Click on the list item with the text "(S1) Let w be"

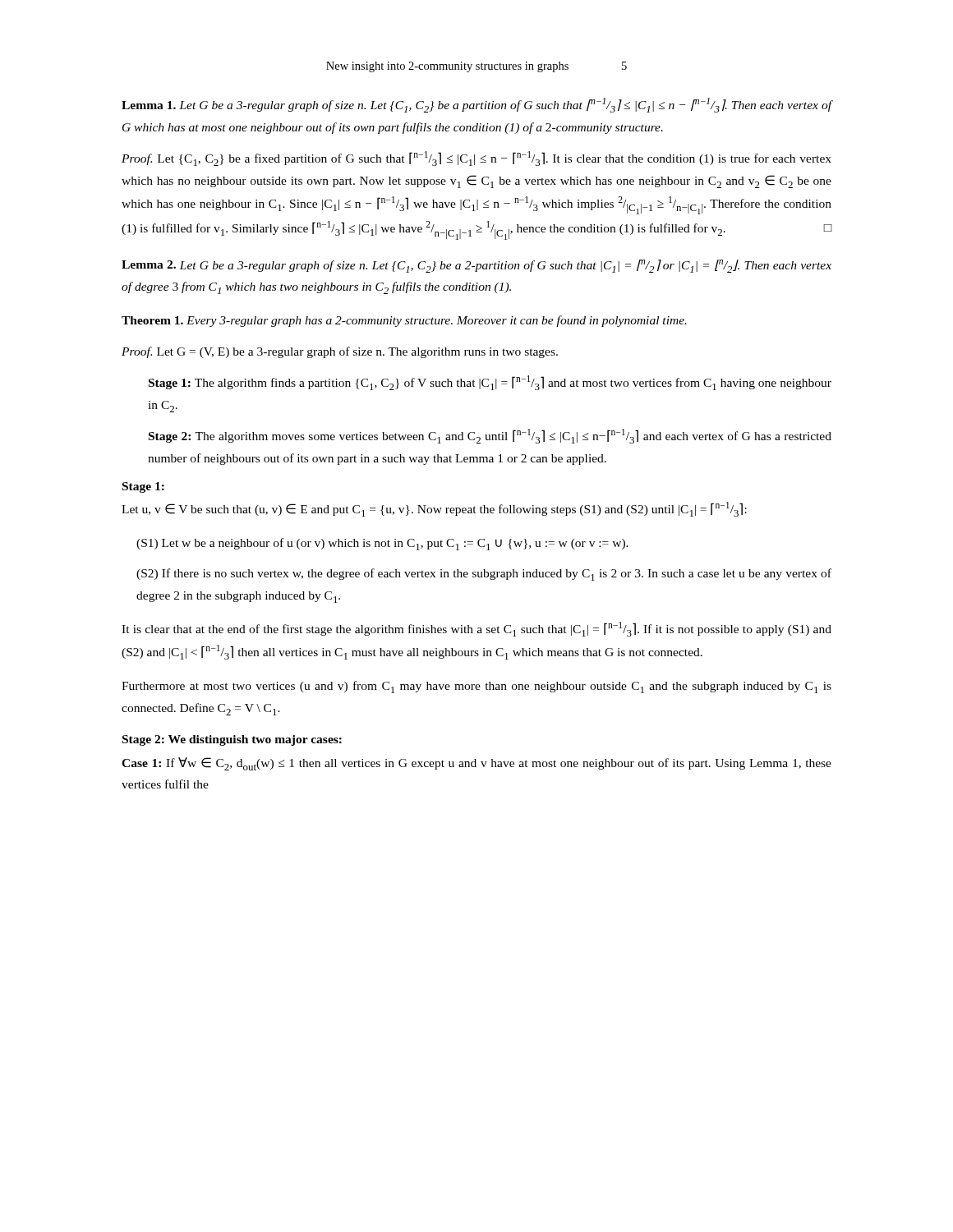coord(383,544)
